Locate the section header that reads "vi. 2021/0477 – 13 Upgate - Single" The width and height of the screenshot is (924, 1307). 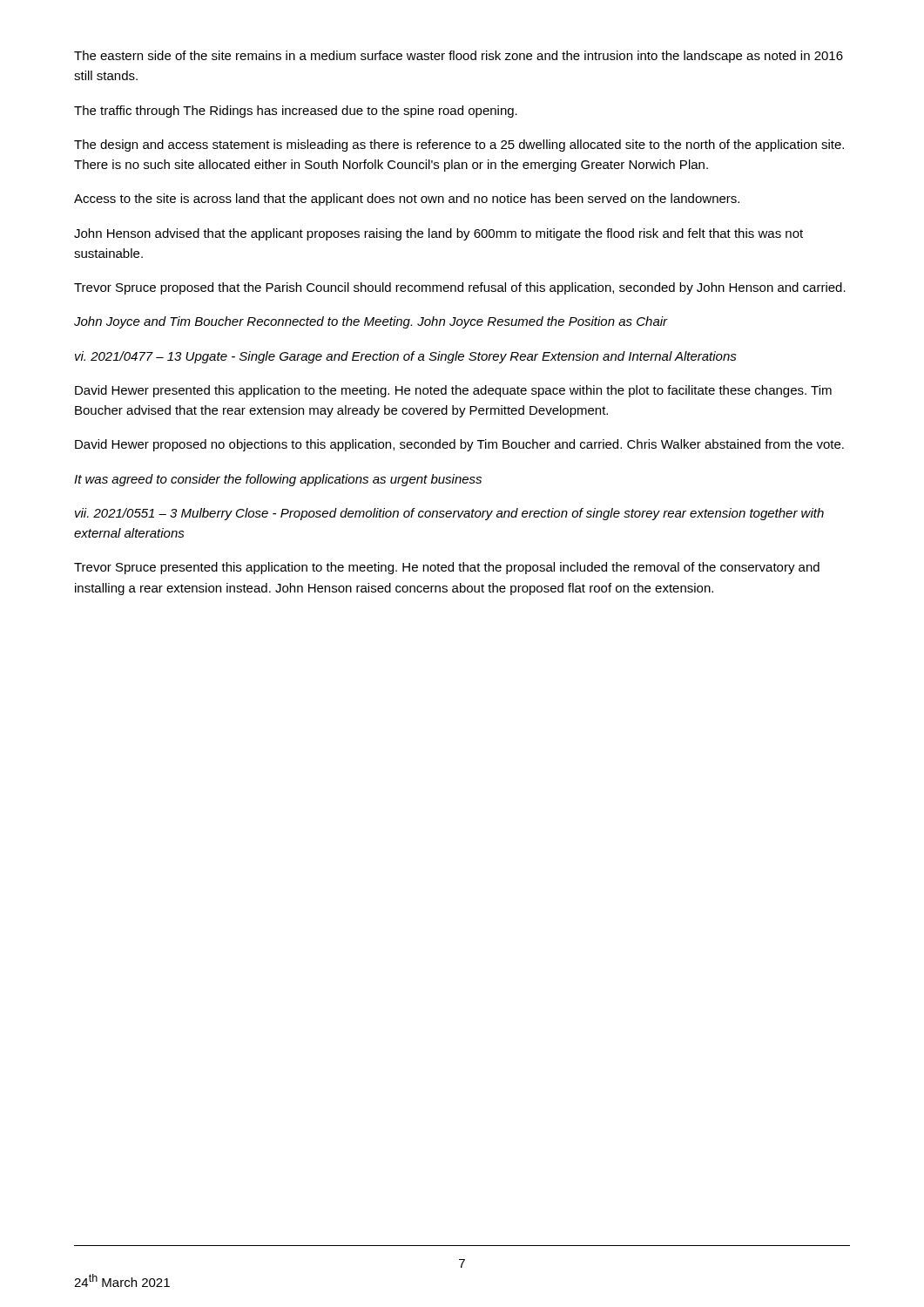405,356
